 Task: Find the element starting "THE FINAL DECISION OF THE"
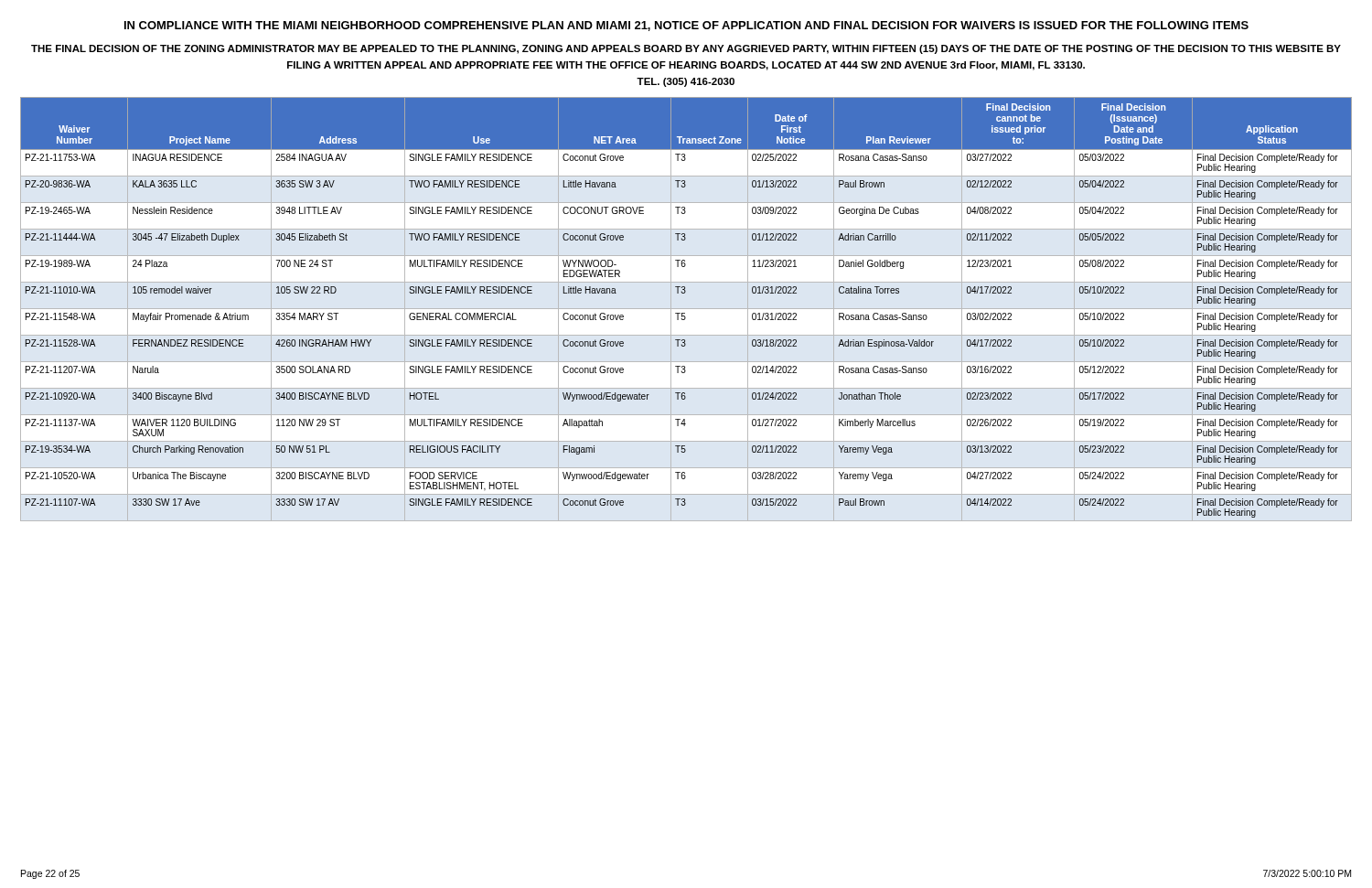click(x=686, y=65)
